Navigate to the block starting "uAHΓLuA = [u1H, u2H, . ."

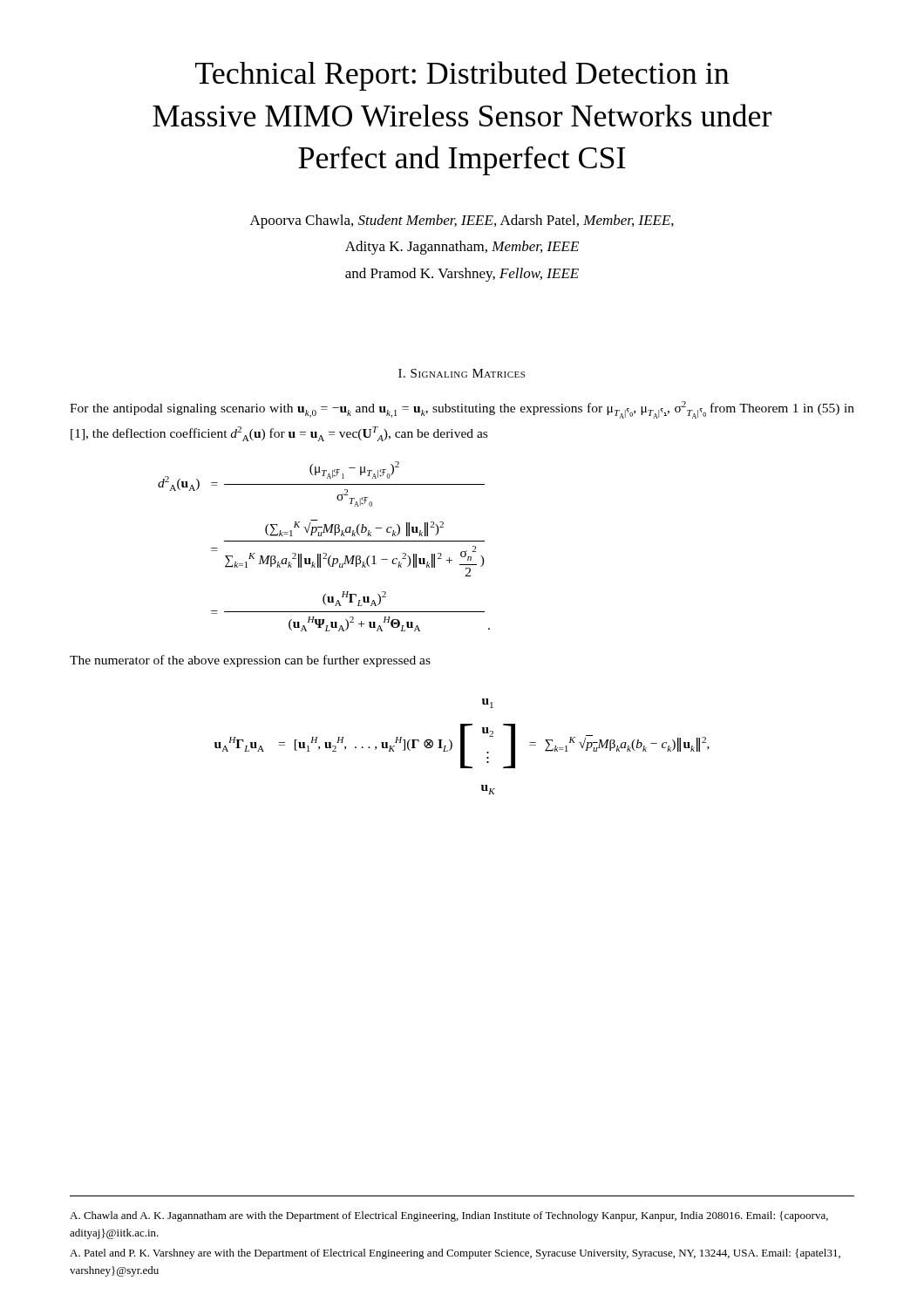point(462,744)
